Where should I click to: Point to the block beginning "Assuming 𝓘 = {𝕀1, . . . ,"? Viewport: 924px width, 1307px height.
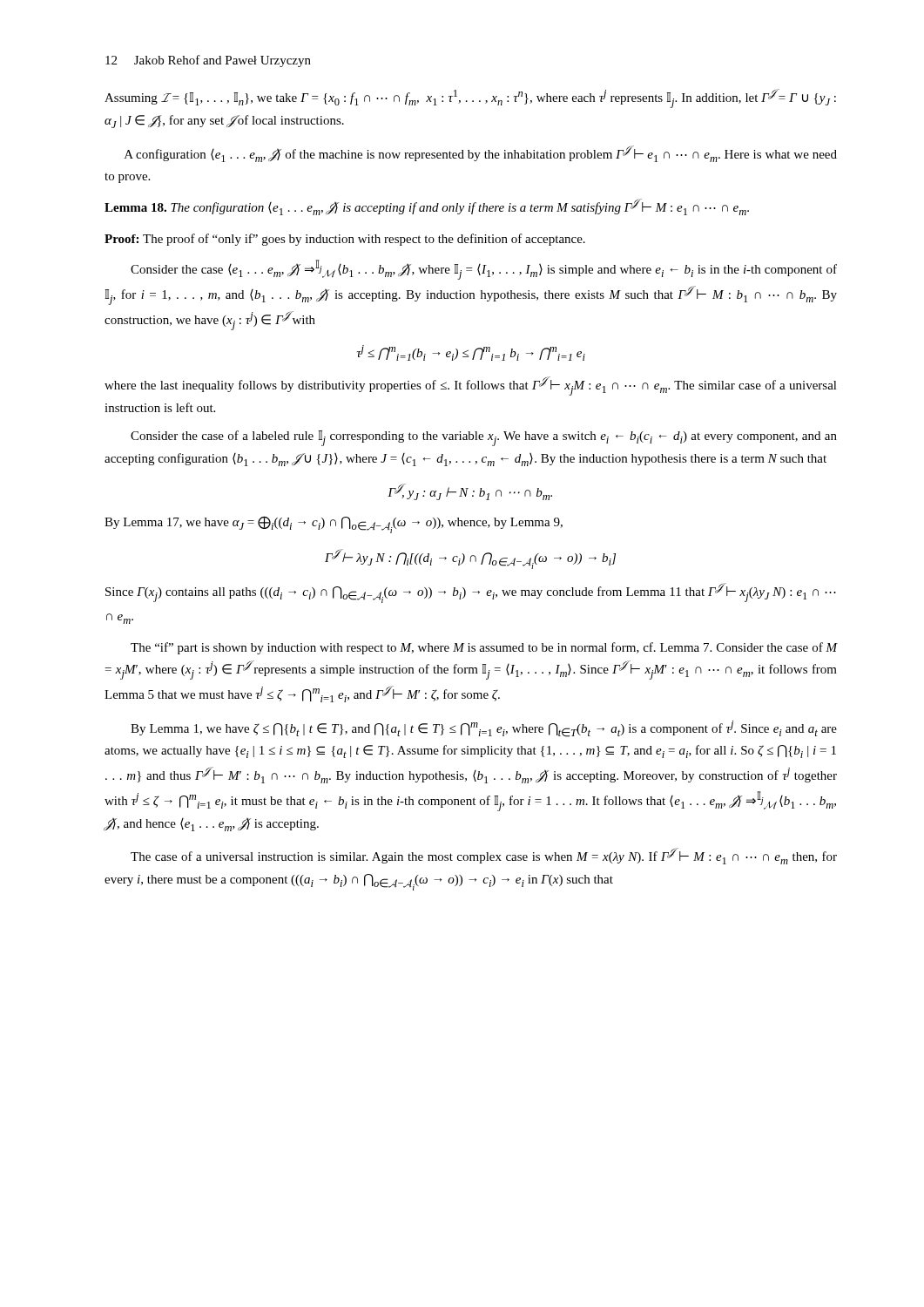tap(471, 109)
